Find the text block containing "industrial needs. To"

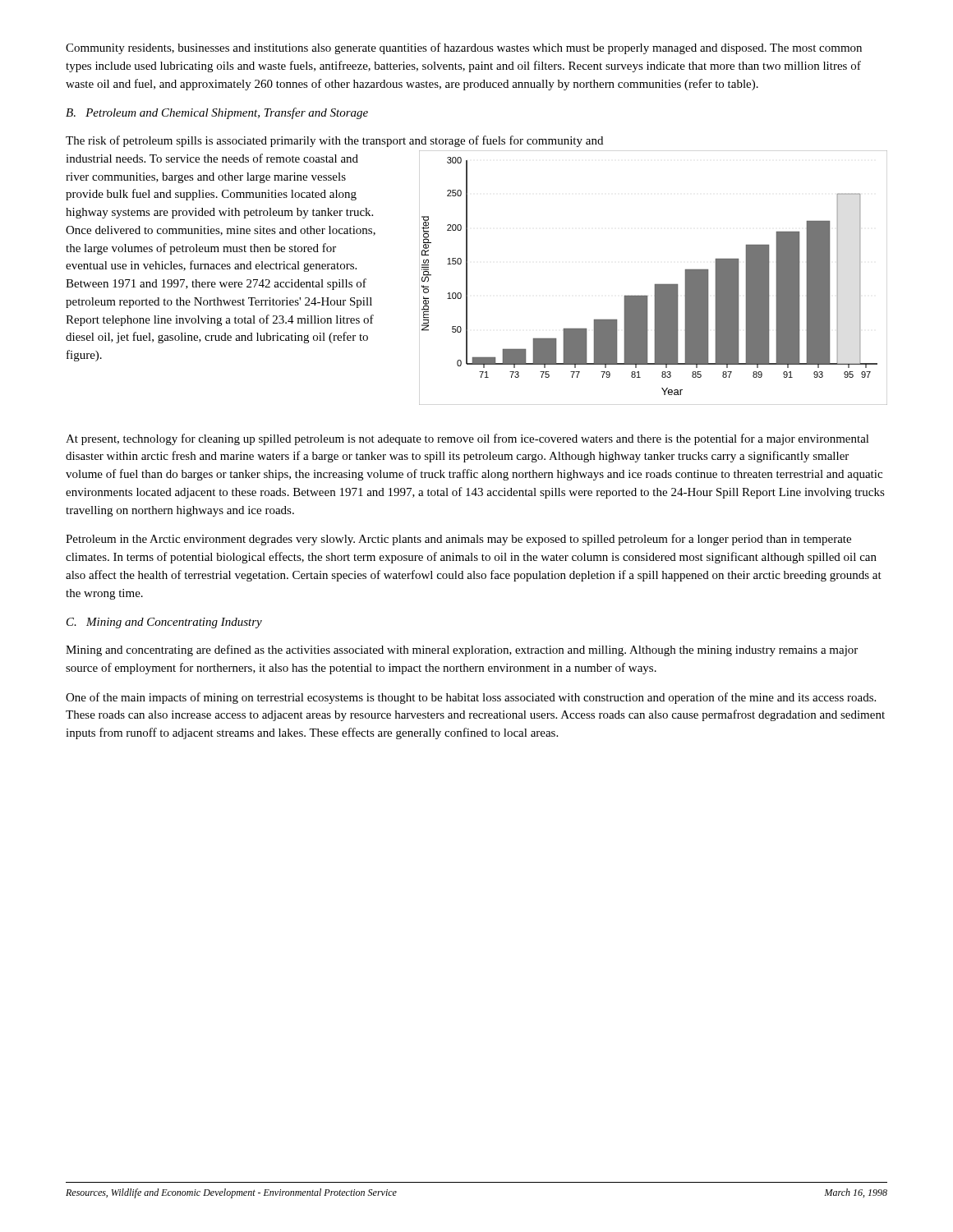[222, 257]
